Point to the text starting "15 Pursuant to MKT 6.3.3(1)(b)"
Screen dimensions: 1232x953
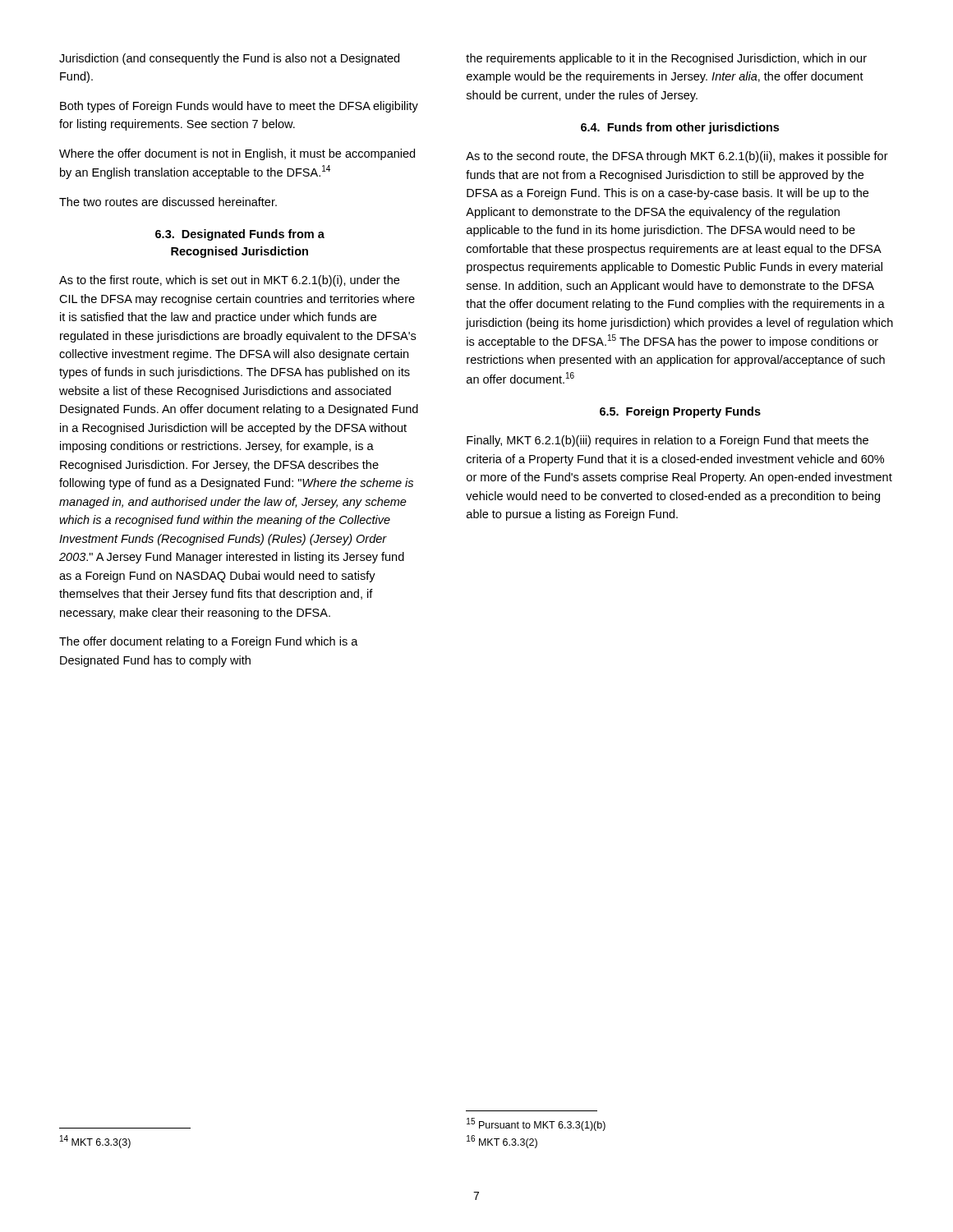[536, 1124]
